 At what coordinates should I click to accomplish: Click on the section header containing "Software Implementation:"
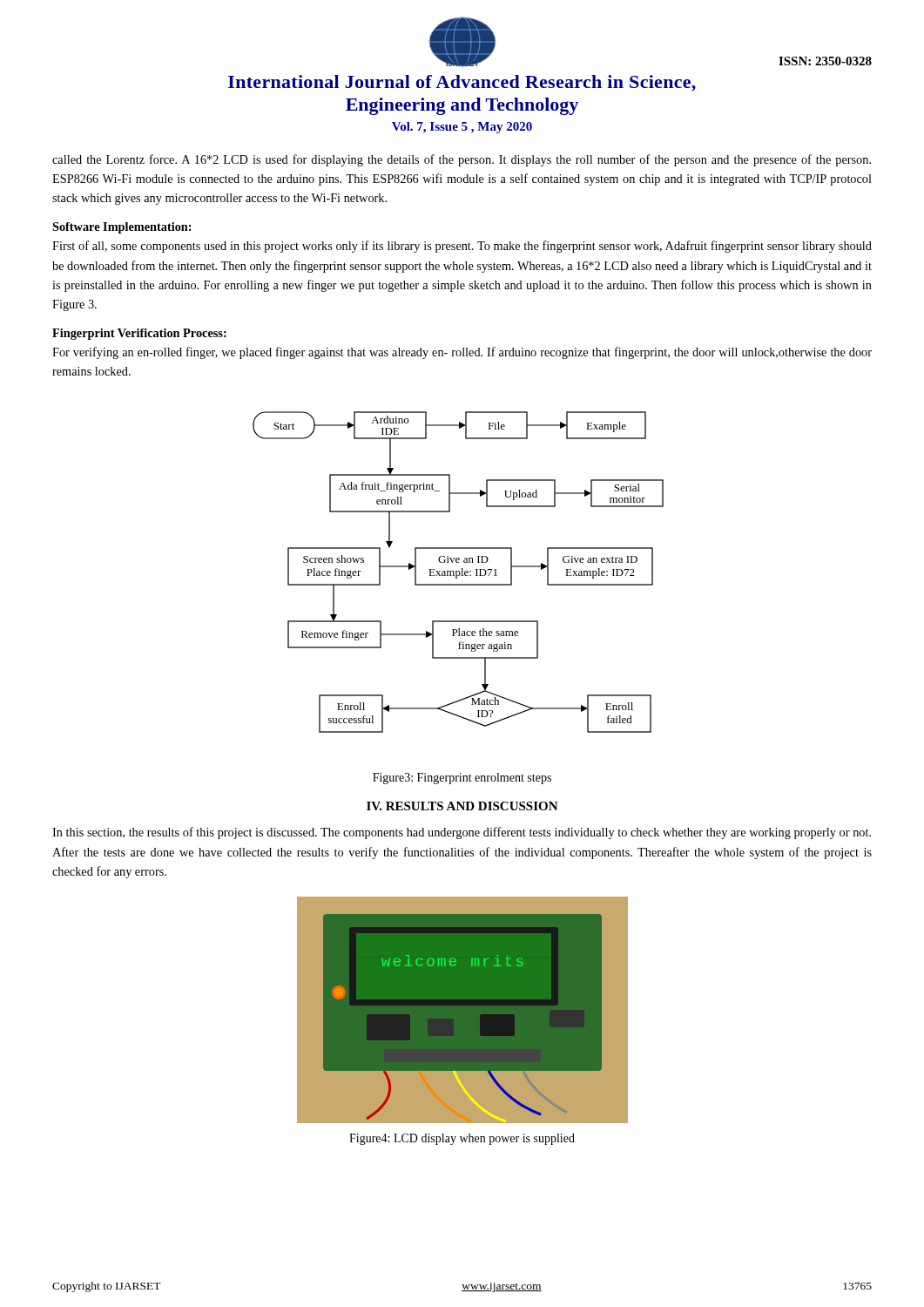tap(122, 227)
